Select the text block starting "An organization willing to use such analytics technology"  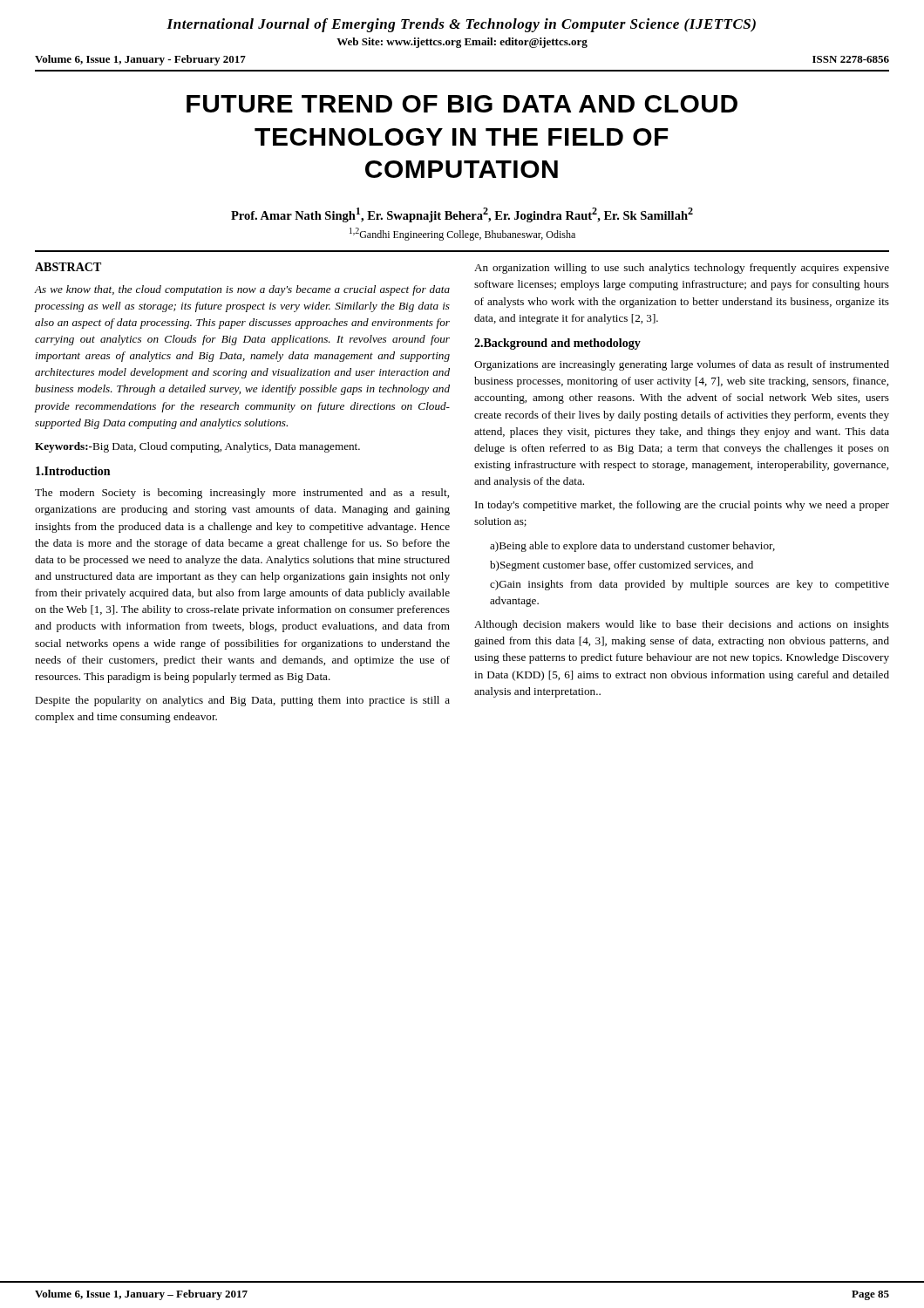pyautogui.click(x=682, y=293)
